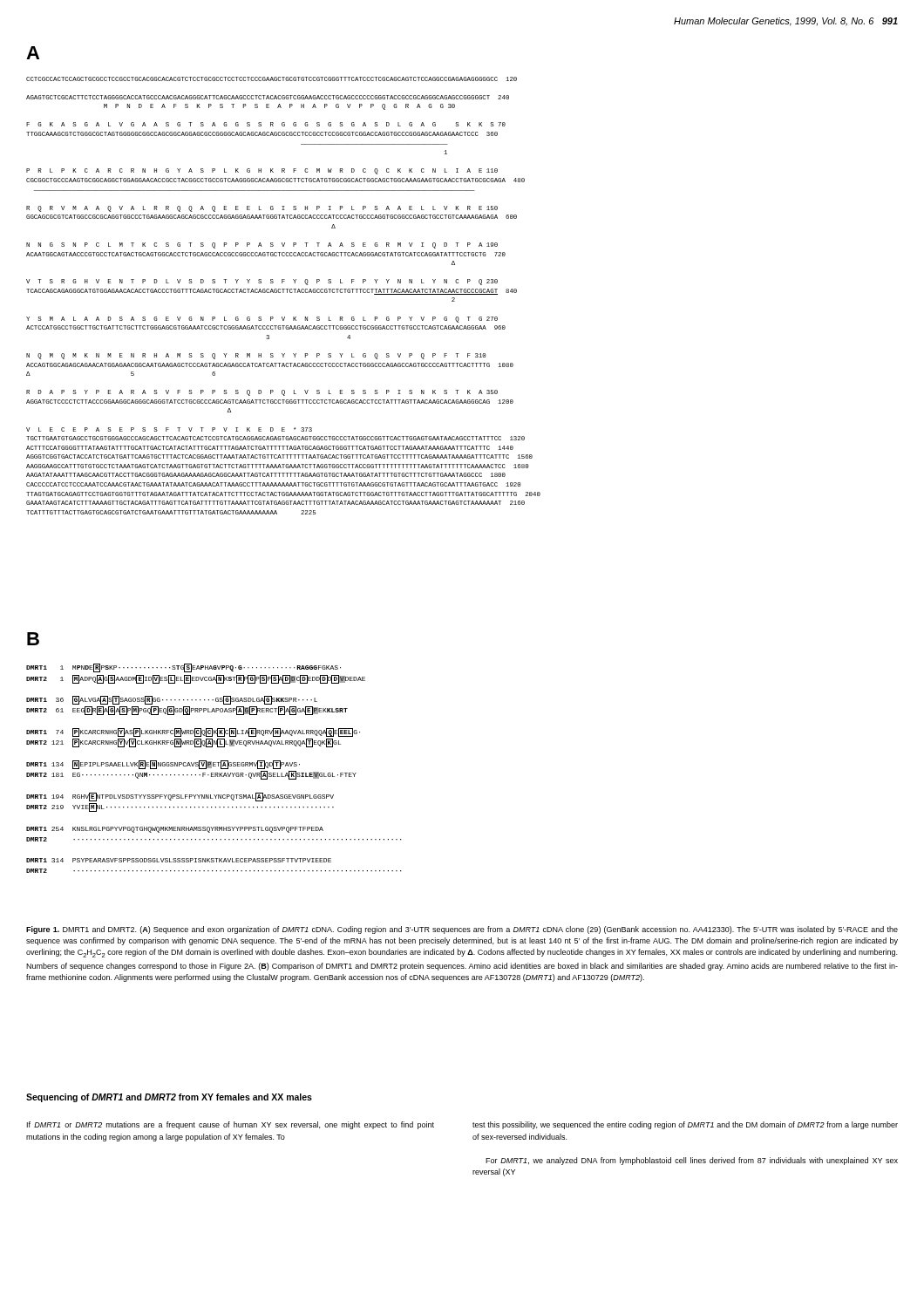Navigate to the text block starting "Sequencing of DMRT1 and DMRT2 from XY"
This screenshot has height=1308, width=924.
(169, 1097)
